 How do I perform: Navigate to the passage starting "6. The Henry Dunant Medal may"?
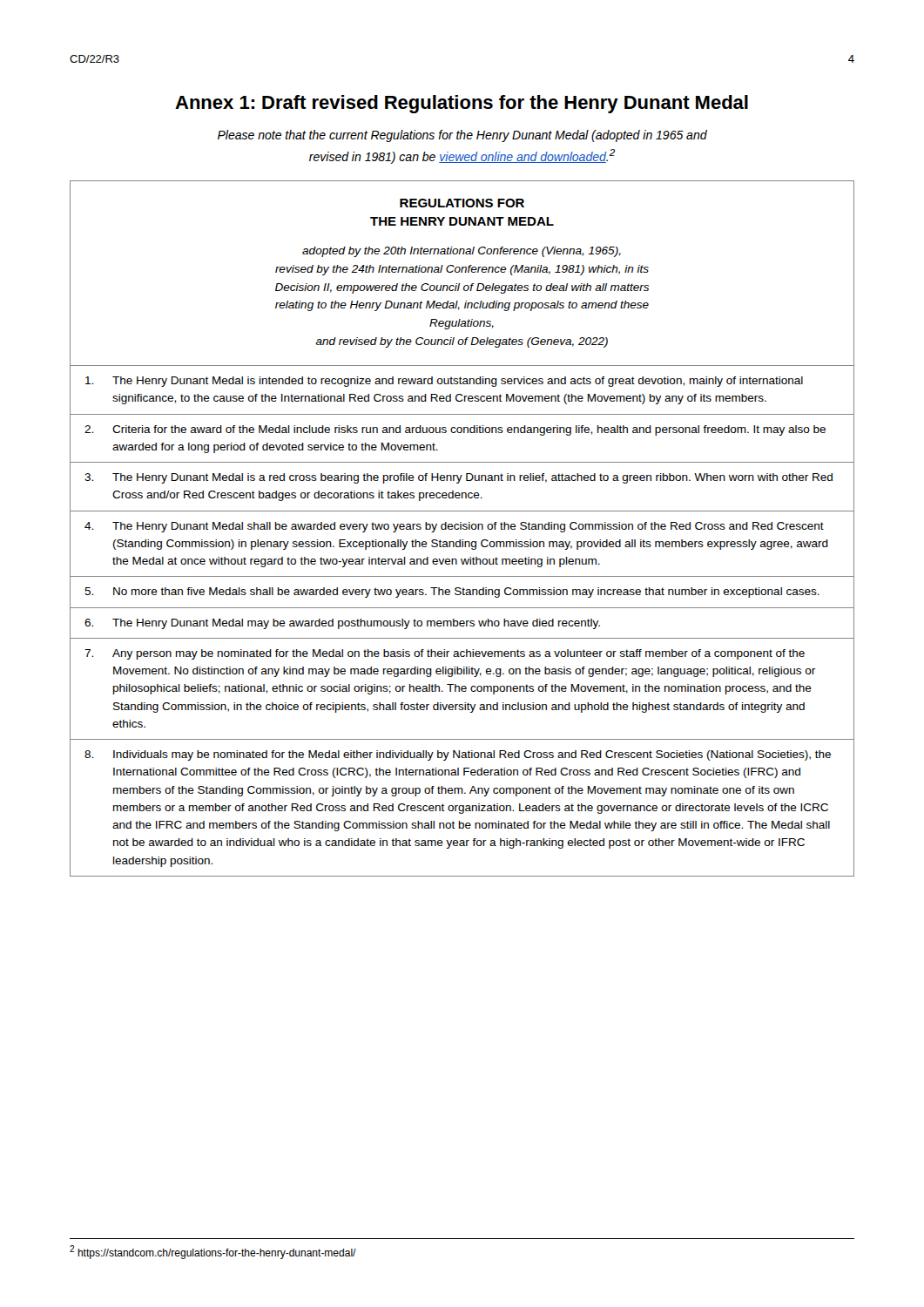(x=462, y=623)
